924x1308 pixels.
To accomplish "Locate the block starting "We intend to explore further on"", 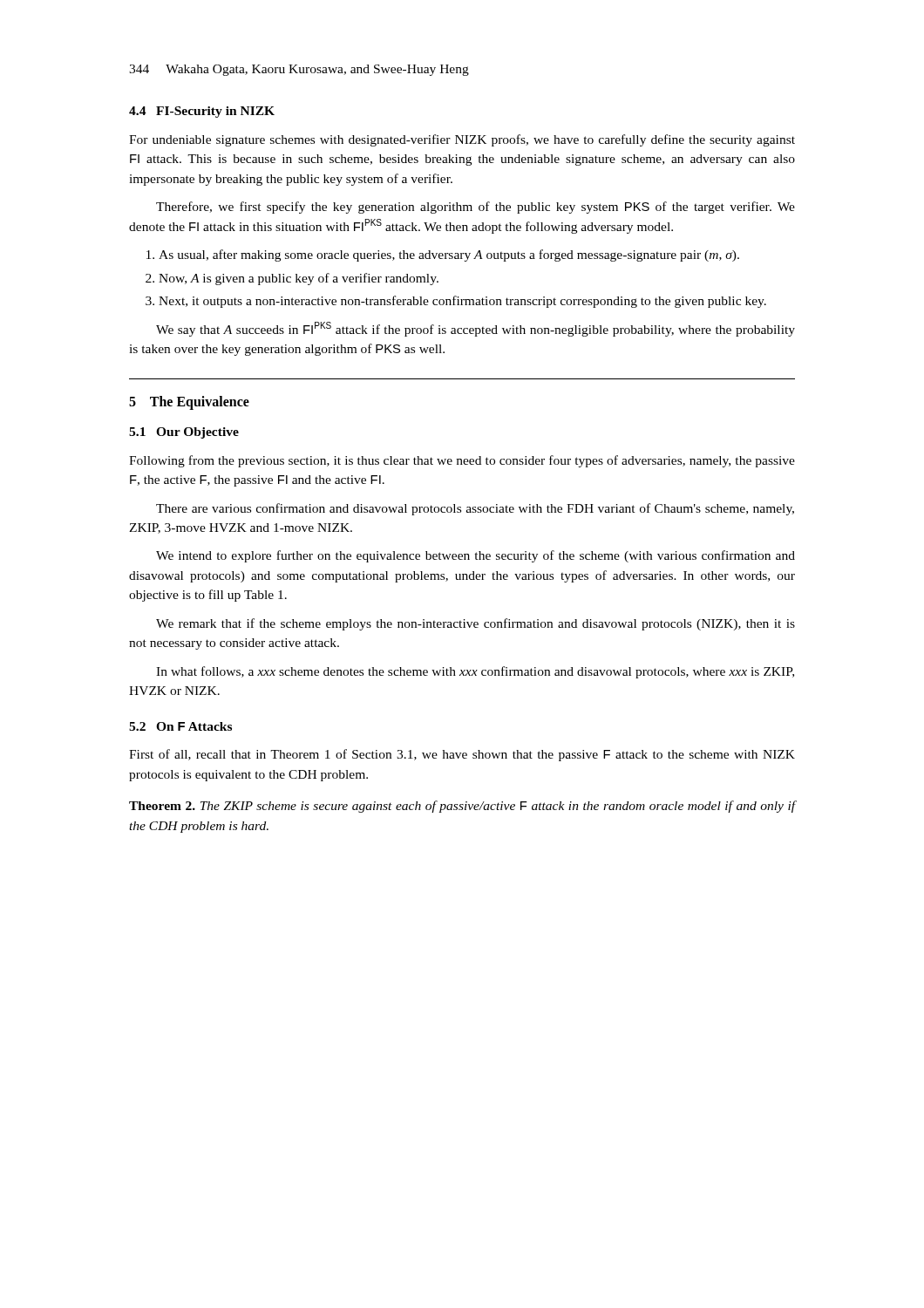I will coord(462,576).
